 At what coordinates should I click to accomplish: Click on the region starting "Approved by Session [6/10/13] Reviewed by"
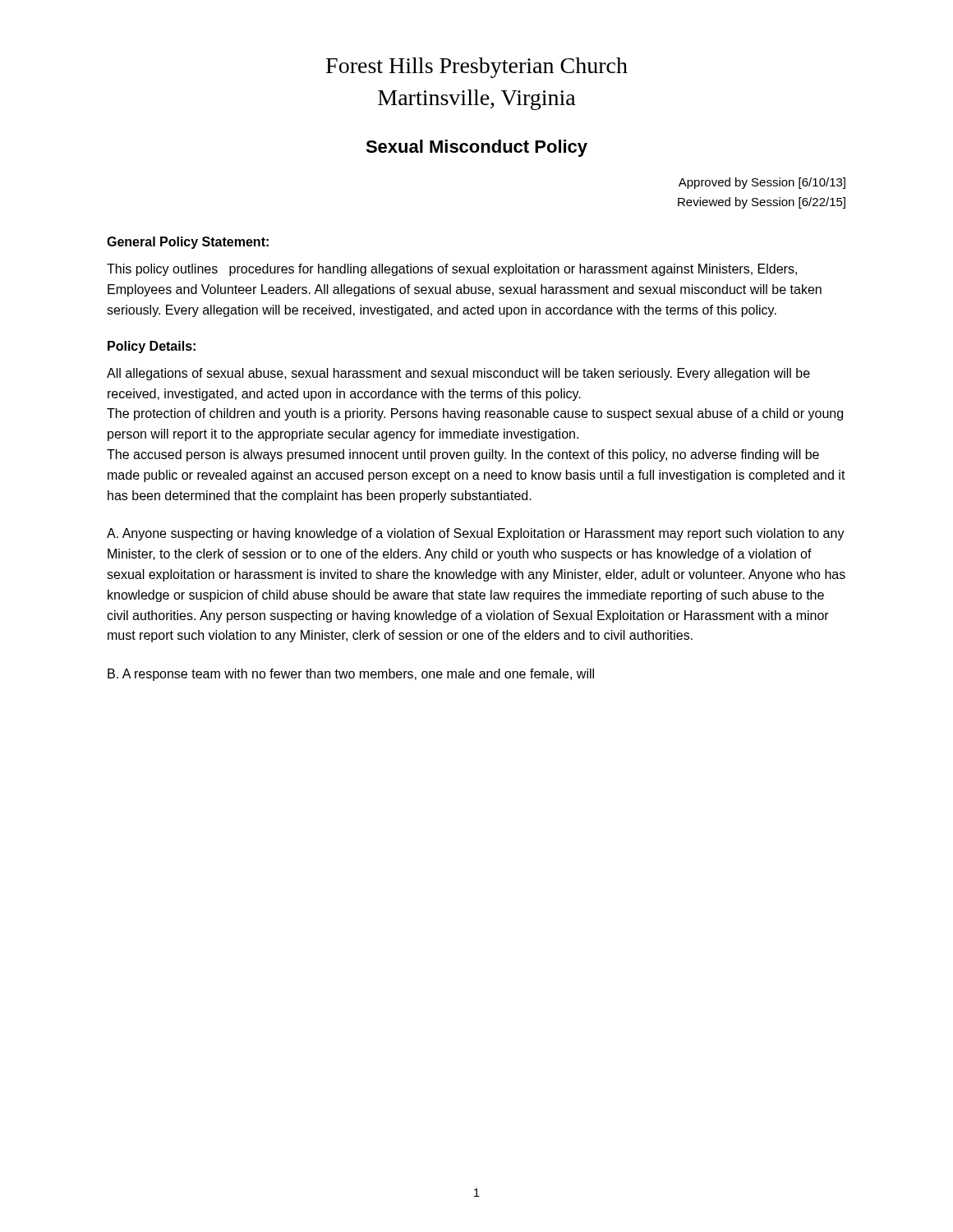(x=762, y=192)
